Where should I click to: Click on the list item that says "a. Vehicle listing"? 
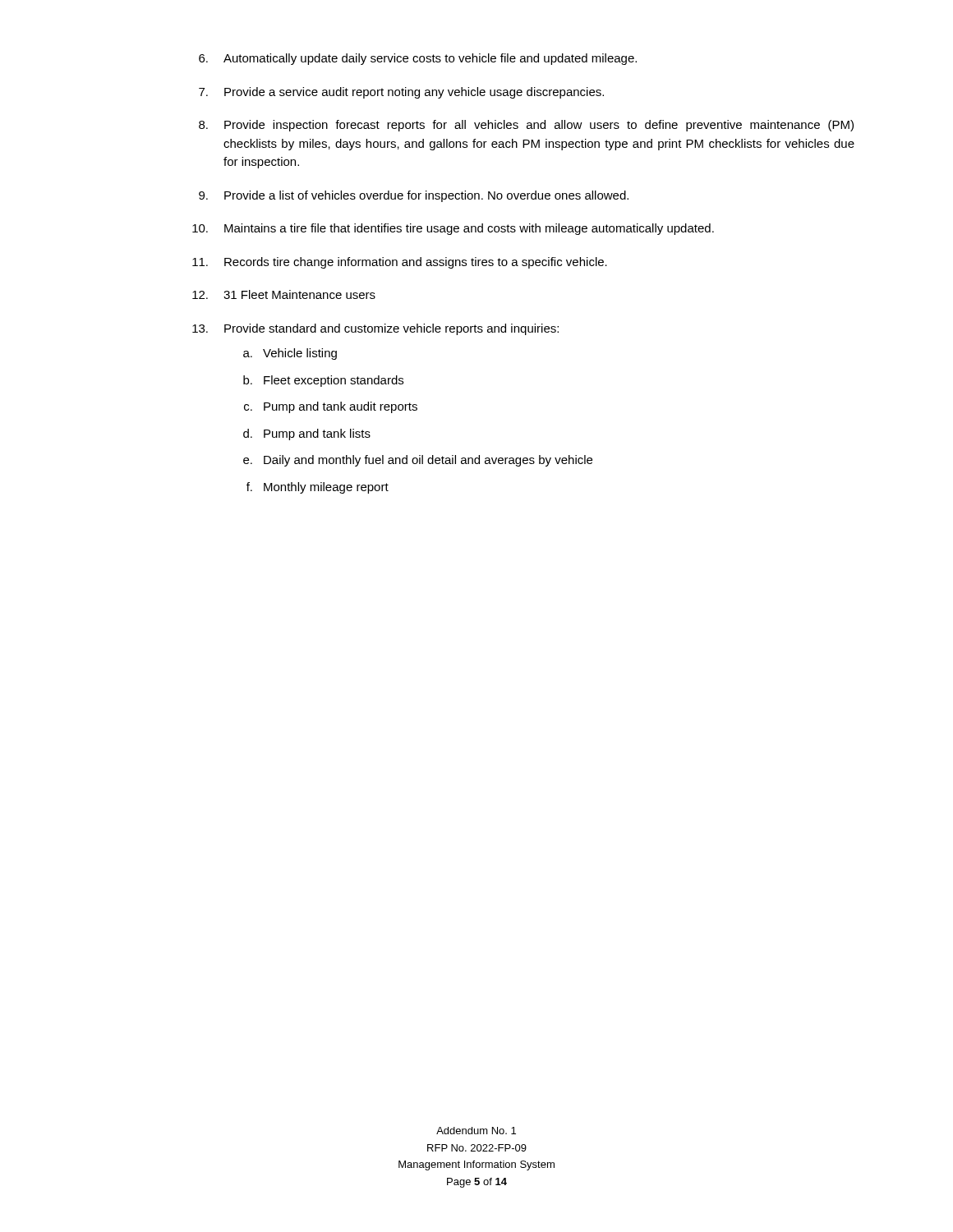click(x=290, y=354)
